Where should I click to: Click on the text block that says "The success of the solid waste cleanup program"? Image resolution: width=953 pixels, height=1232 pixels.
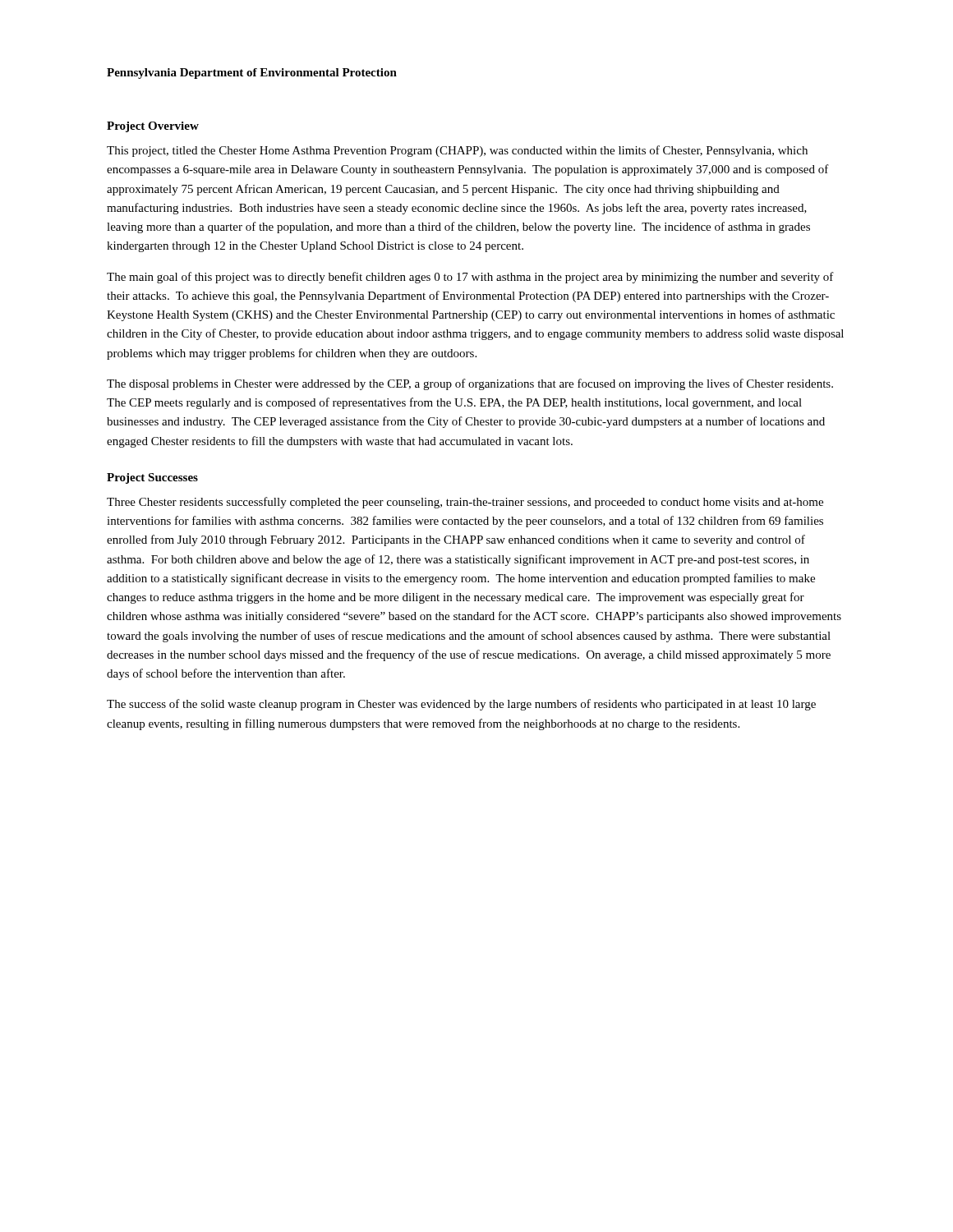(x=461, y=714)
